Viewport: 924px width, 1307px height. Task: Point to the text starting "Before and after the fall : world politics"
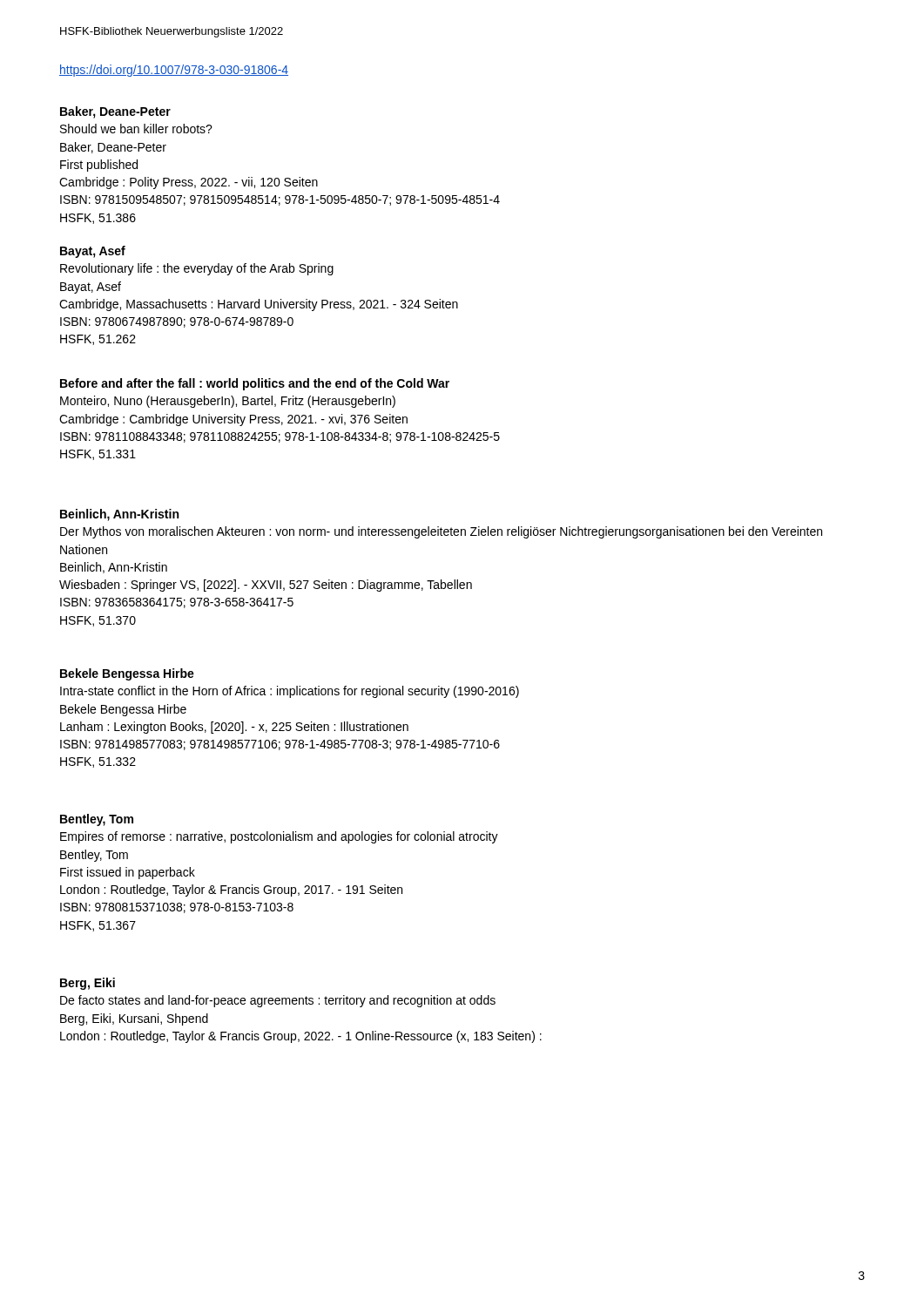[255, 384]
